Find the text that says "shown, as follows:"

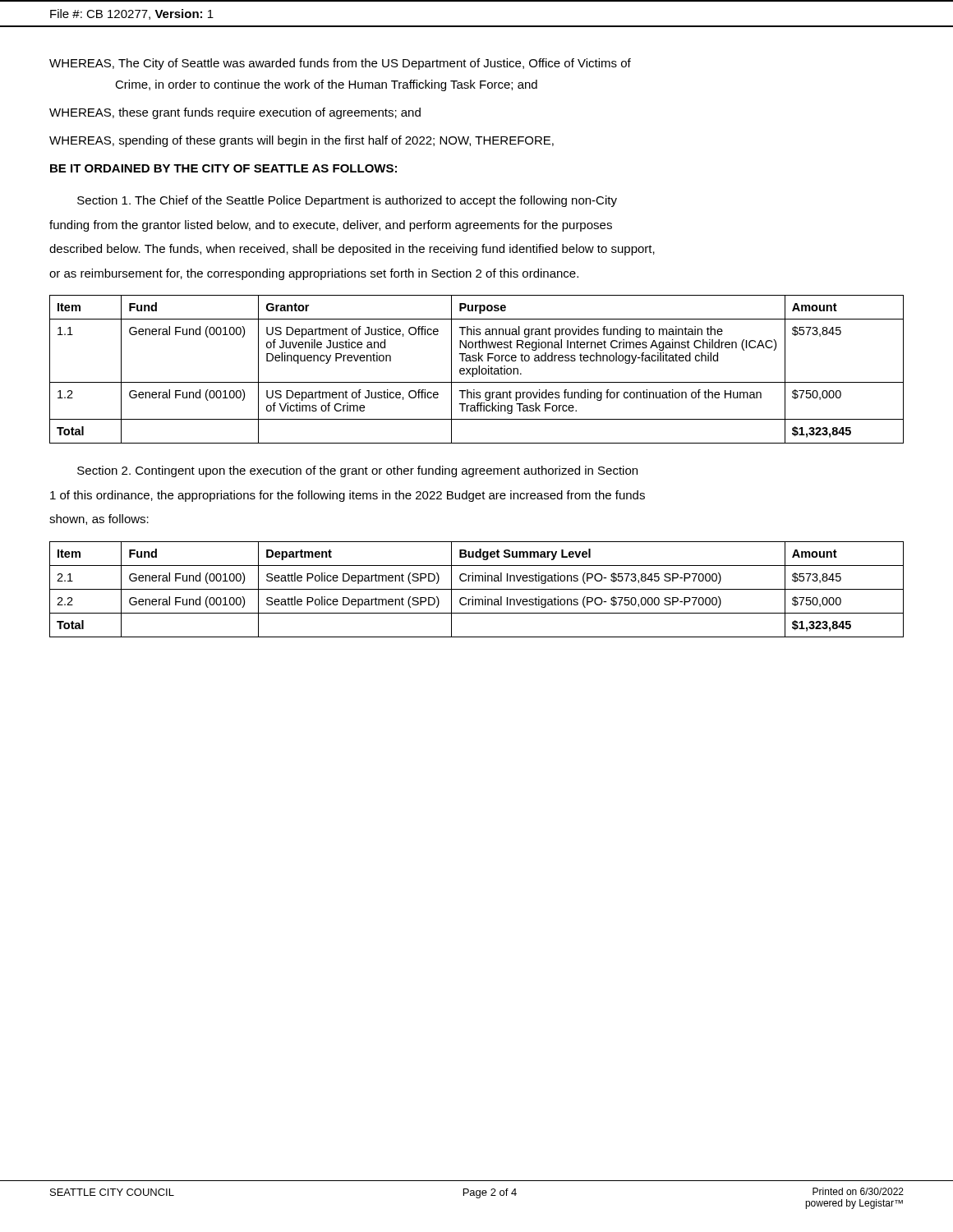(99, 519)
